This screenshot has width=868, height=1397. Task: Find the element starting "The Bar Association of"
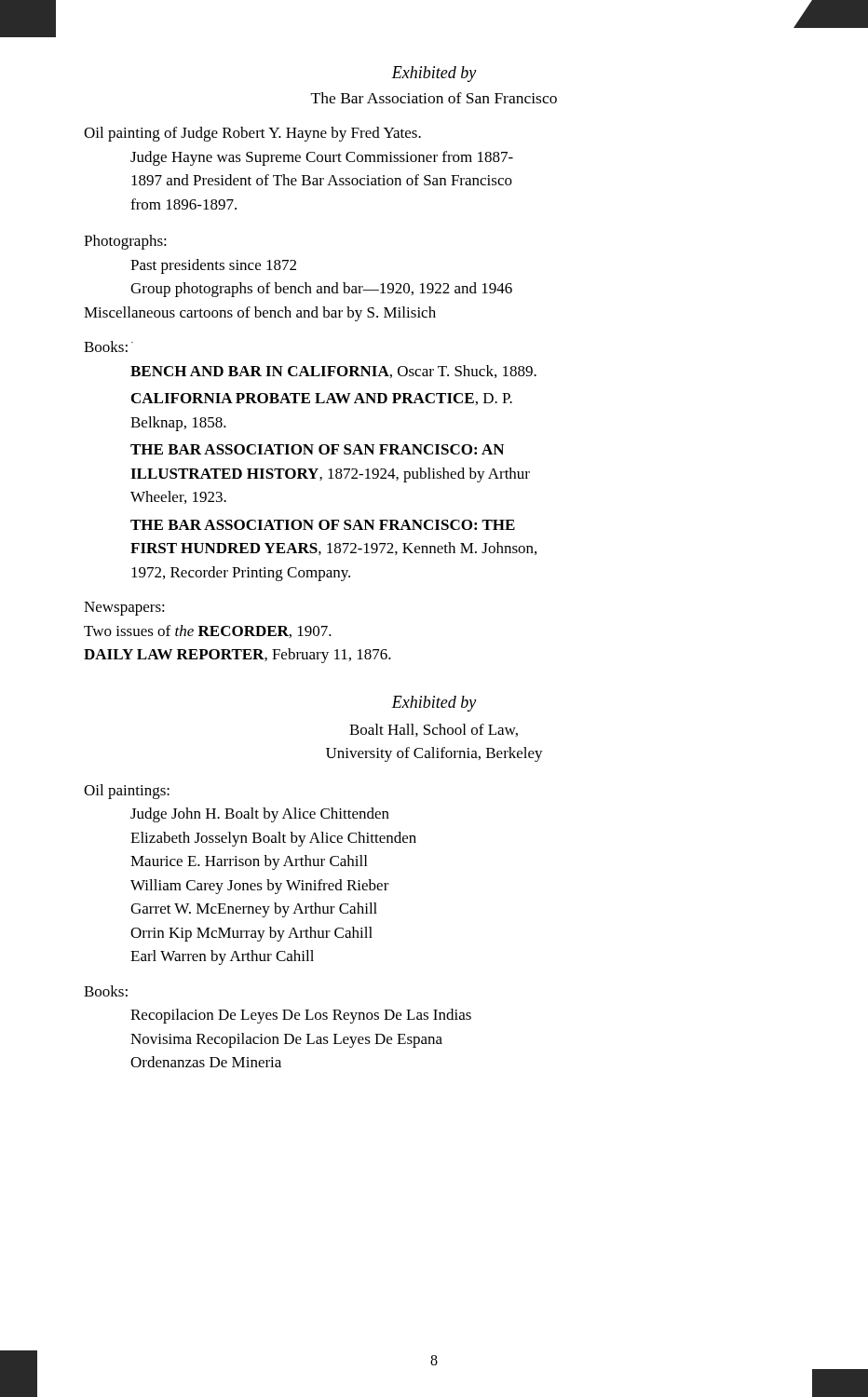[434, 98]
